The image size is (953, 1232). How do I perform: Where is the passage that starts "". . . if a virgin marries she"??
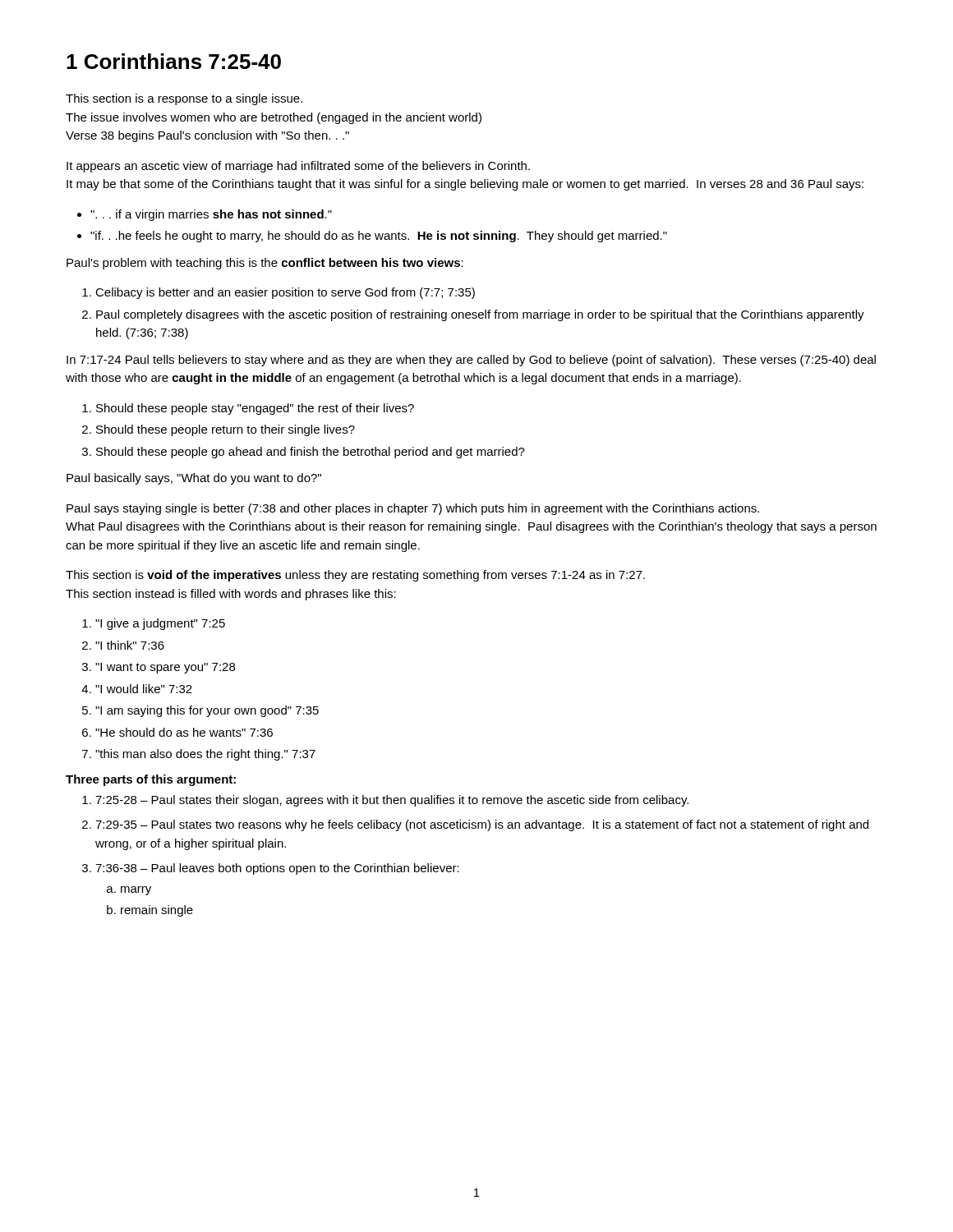coord(211,214)
